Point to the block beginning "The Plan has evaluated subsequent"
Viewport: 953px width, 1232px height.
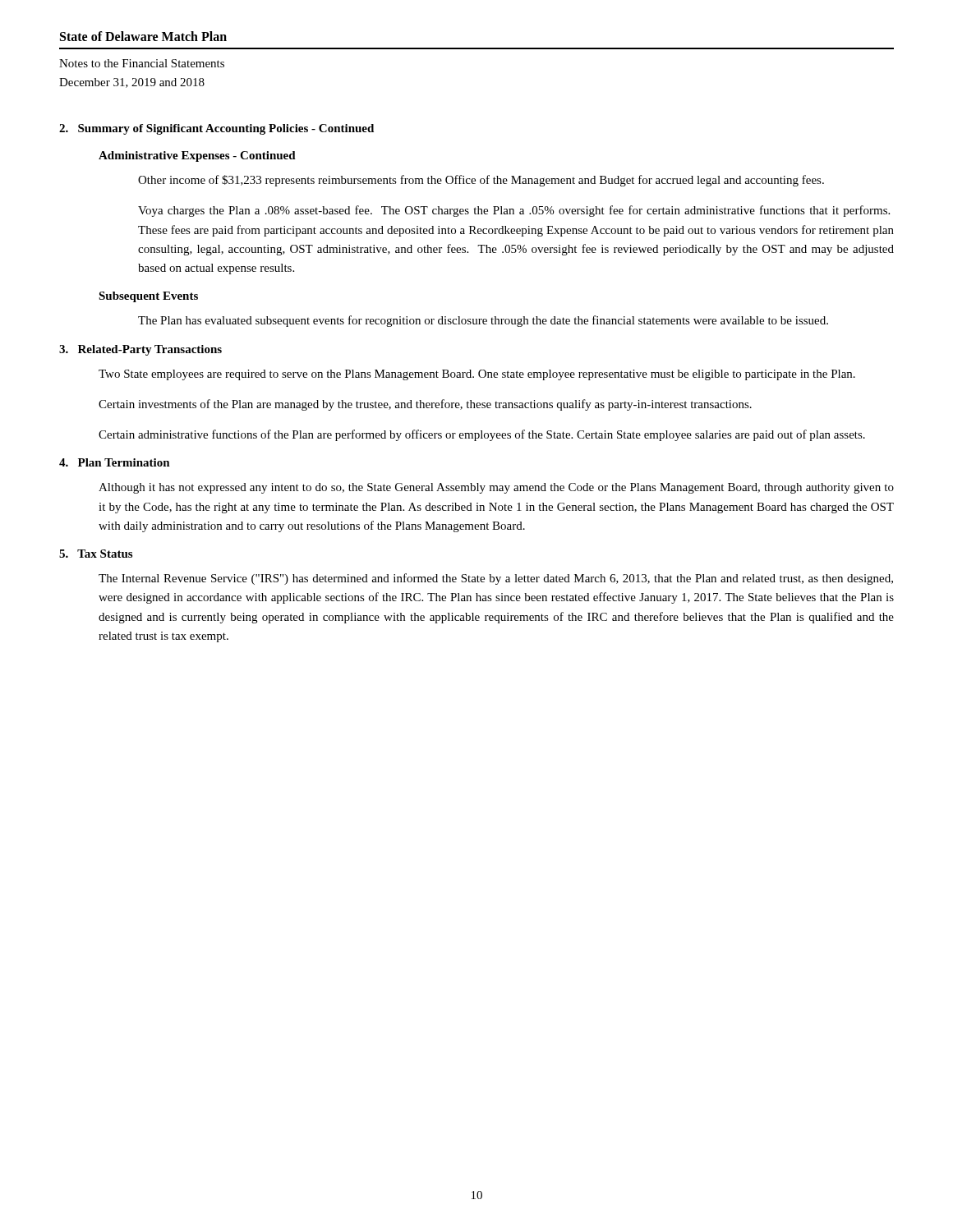click(483, 321)
